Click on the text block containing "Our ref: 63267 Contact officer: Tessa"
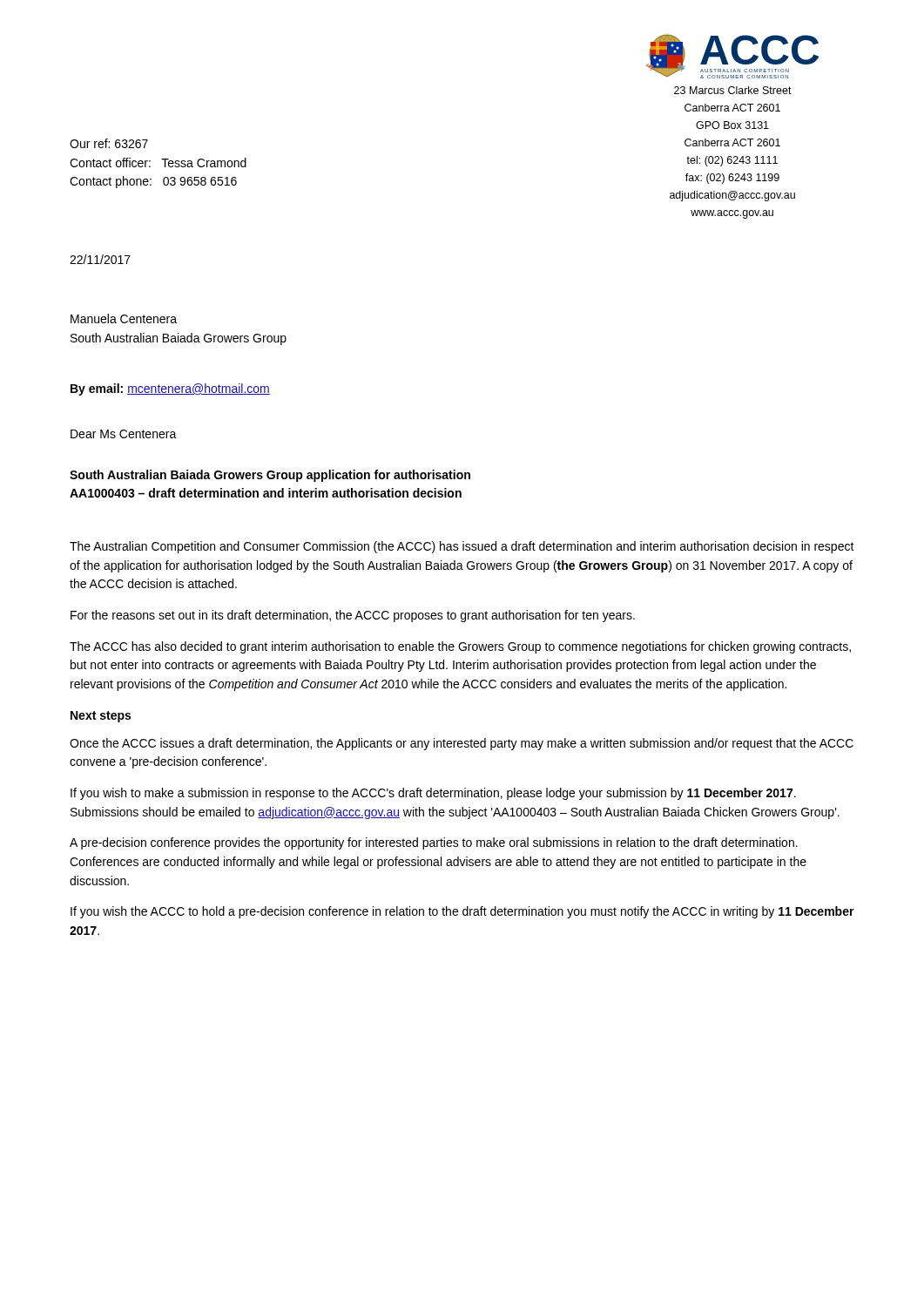The height and width of the screenshot is (1307, 924). pos(158,163)
